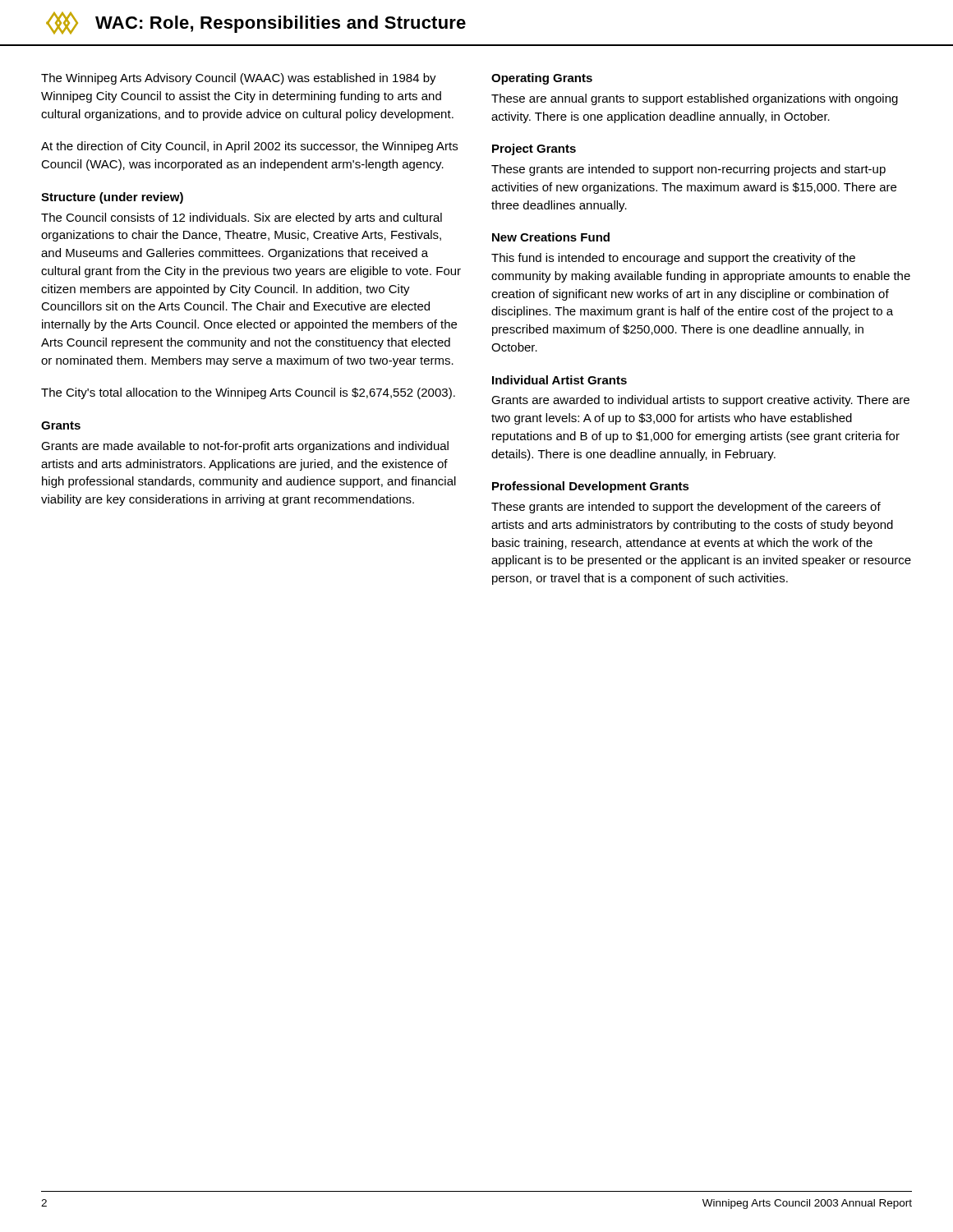Navigate to the block starting "Individual Artist Grants"
The height and width of the screenshot is (1232, 953).
pos(559,379)
